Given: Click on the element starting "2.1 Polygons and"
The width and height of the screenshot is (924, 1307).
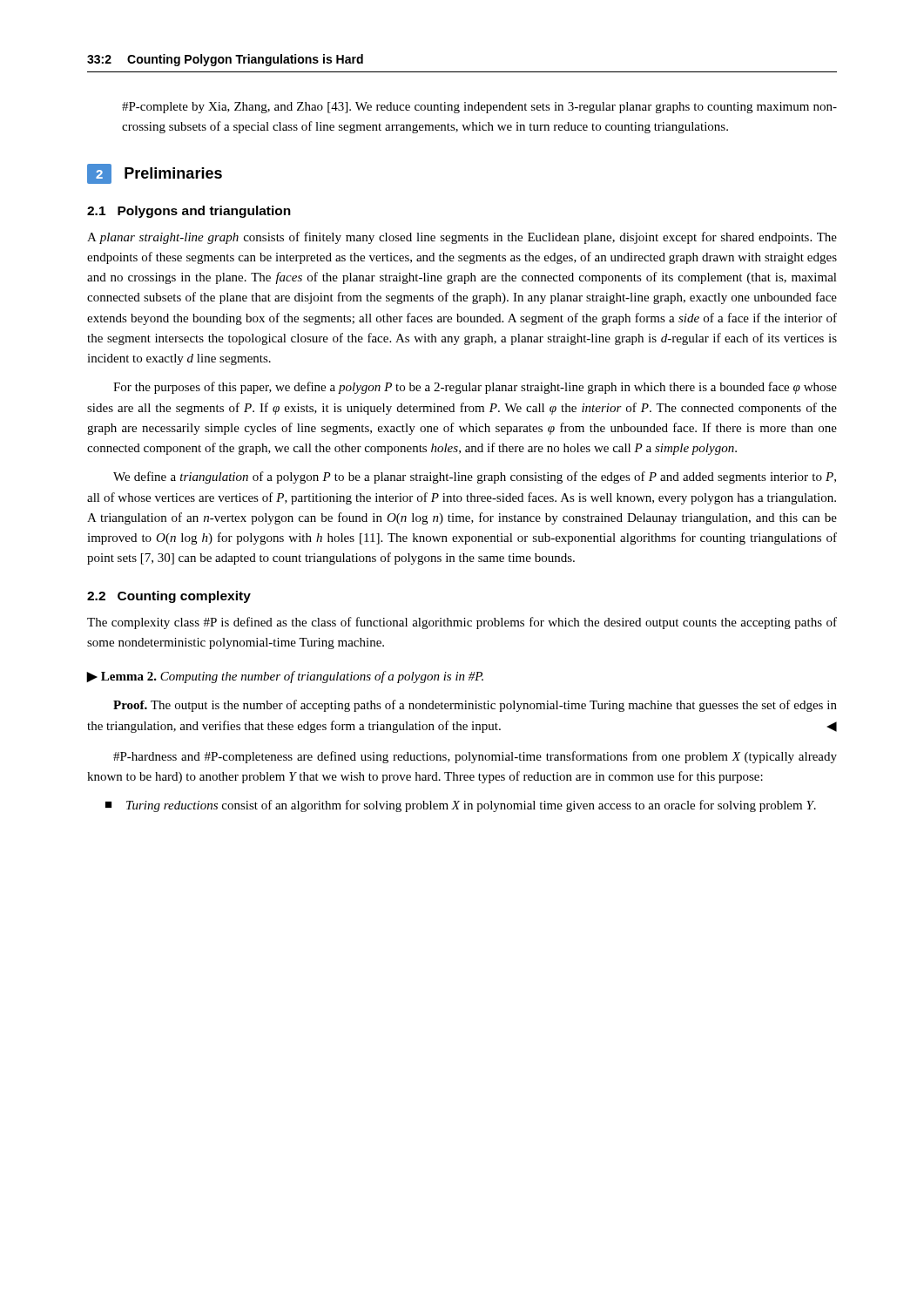Looking at the screenshot, I should 189,212.
